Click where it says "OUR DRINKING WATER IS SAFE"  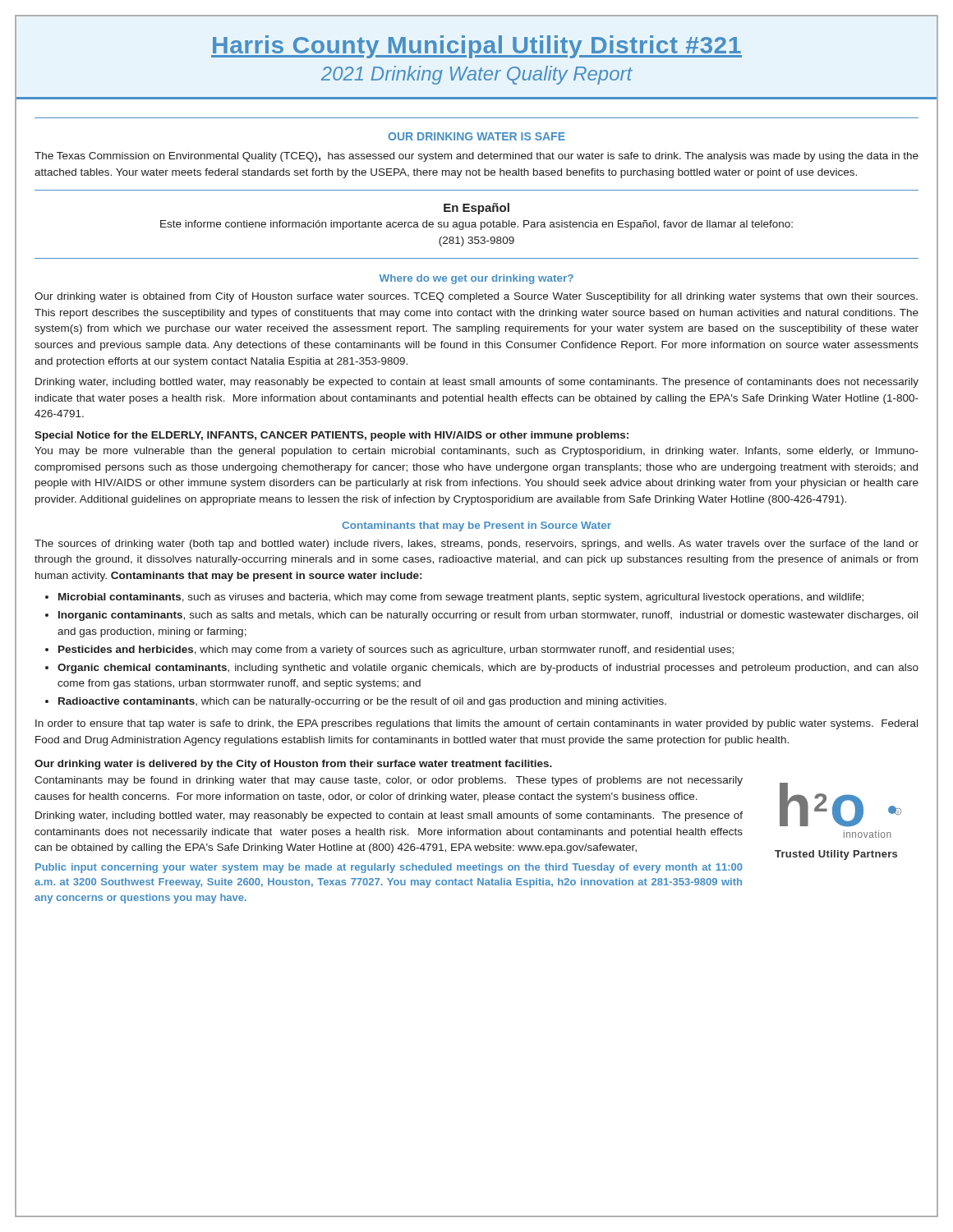pyautogui.click(x=476, y=136)
